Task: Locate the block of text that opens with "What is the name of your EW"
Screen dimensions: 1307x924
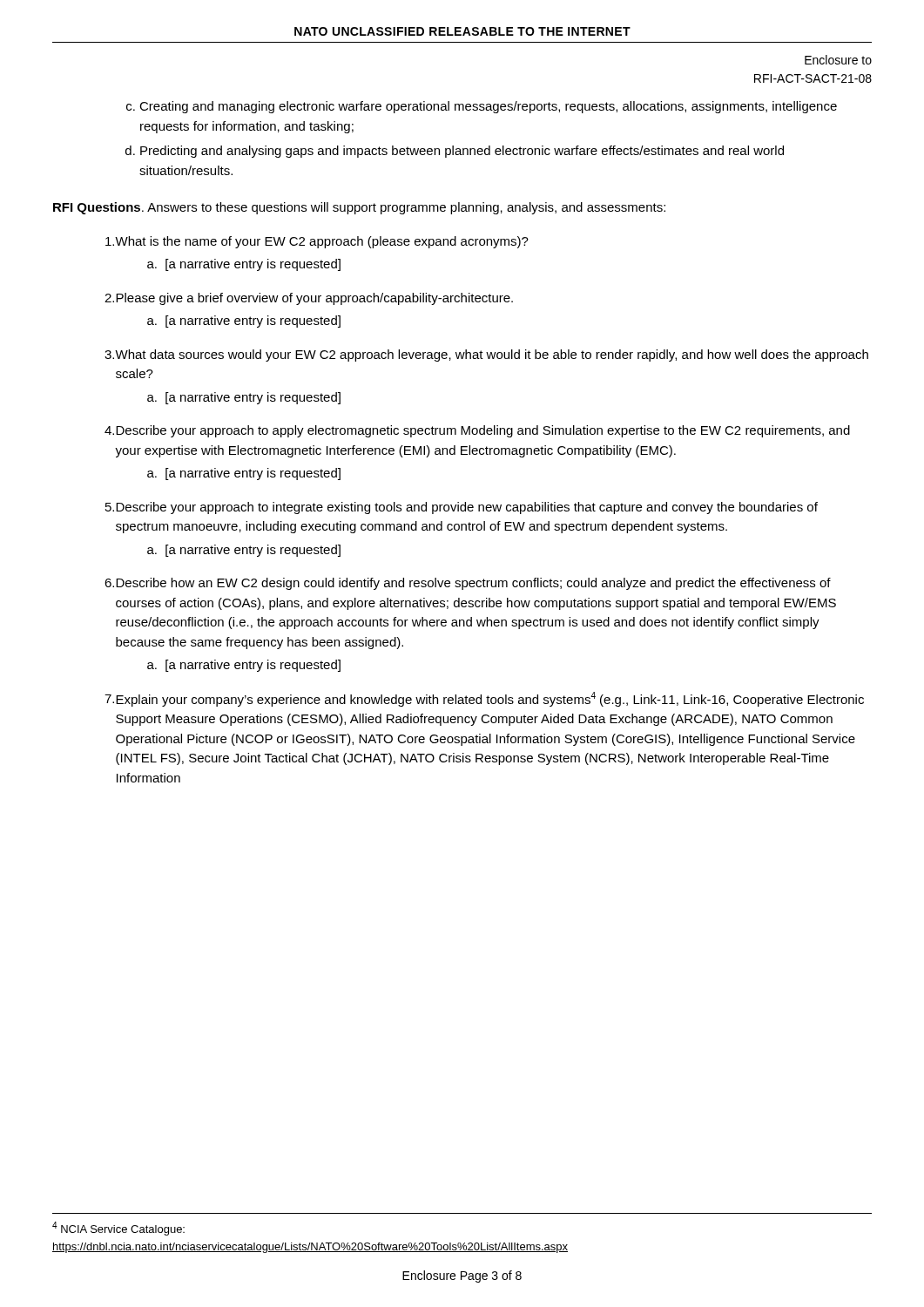Action: 488,253
